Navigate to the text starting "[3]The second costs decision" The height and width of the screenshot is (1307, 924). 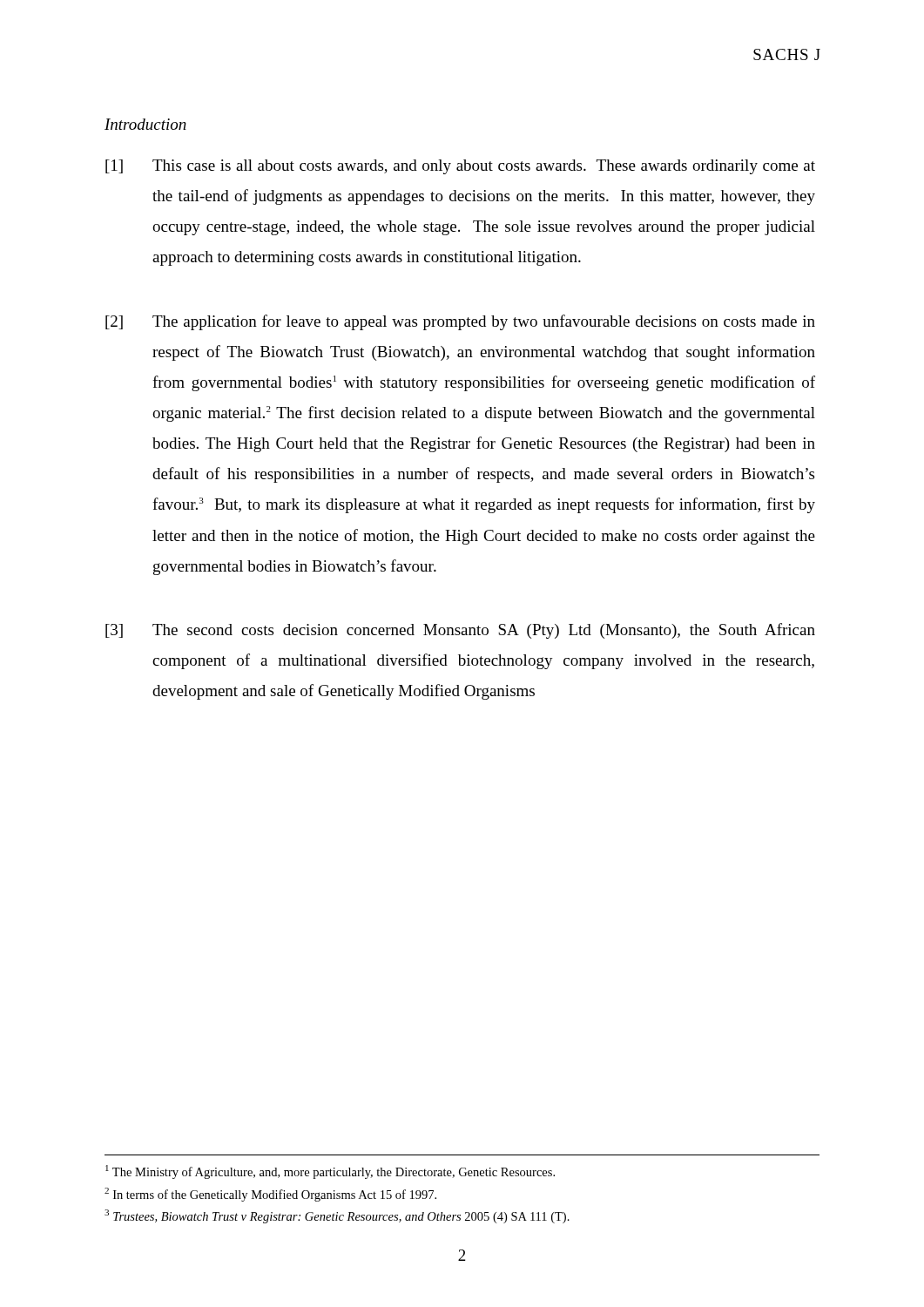pos(460,660)
